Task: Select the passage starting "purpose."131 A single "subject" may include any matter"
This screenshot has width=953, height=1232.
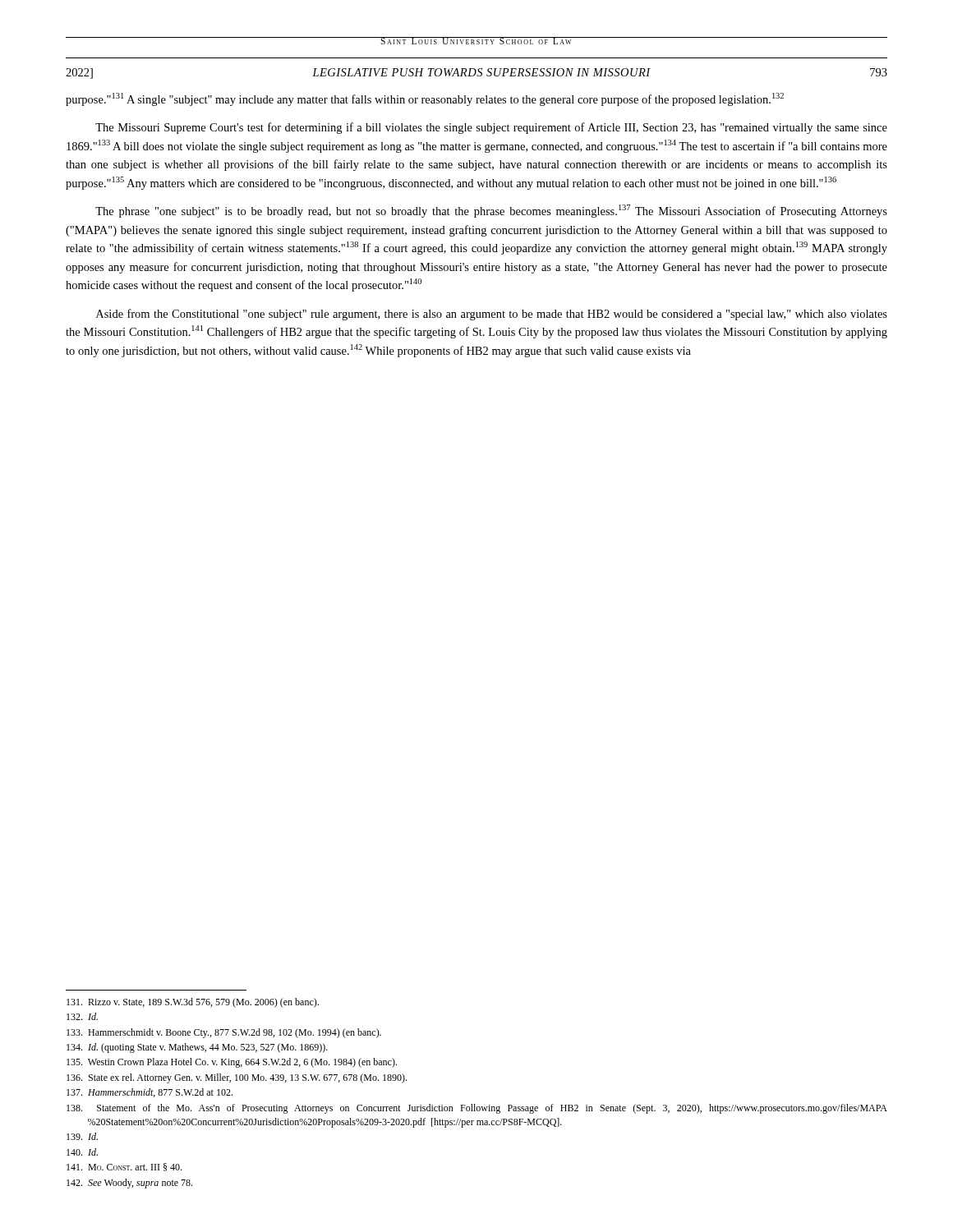Action: 425,99
